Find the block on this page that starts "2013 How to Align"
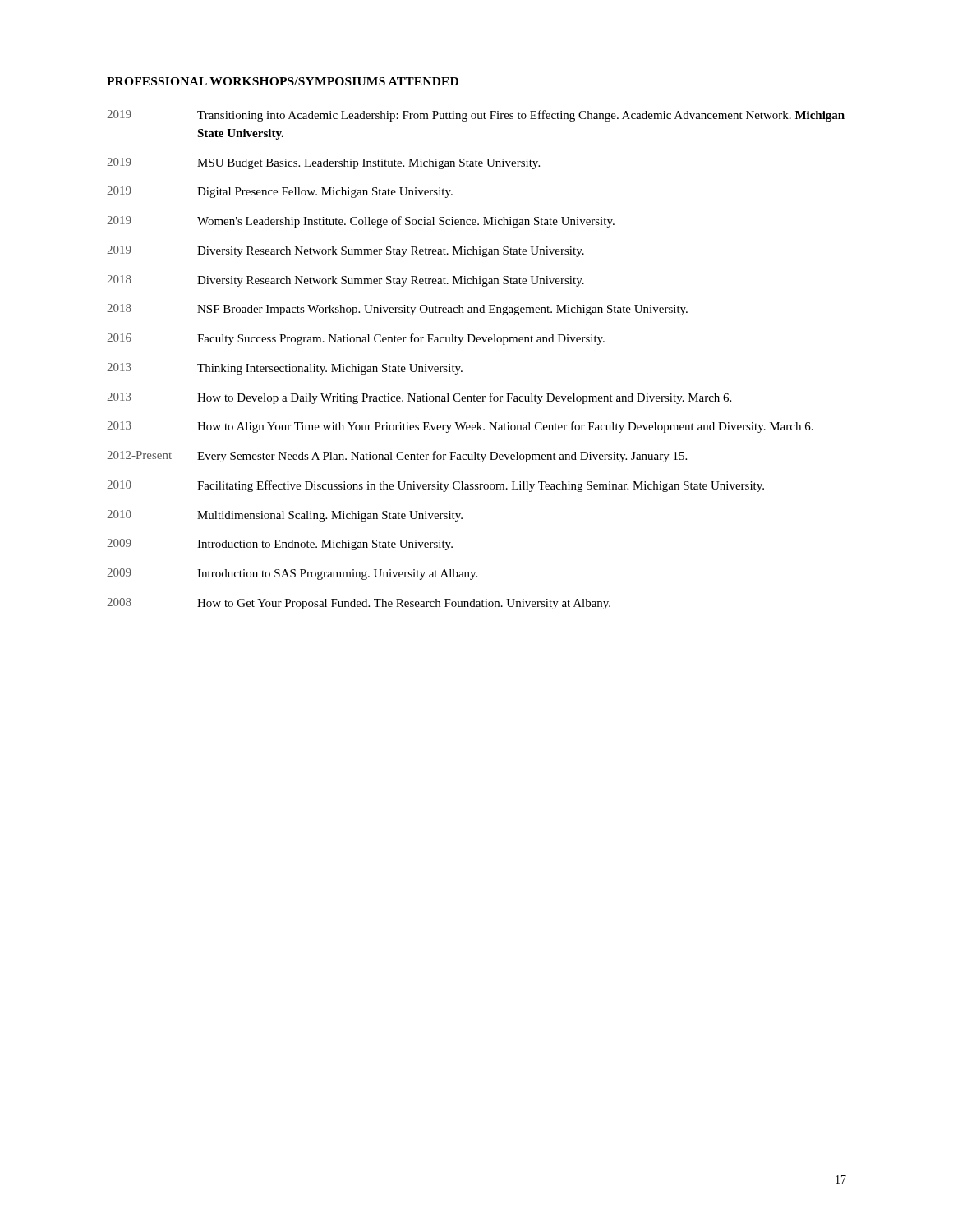953x1232 pixels. coord(476,427)
